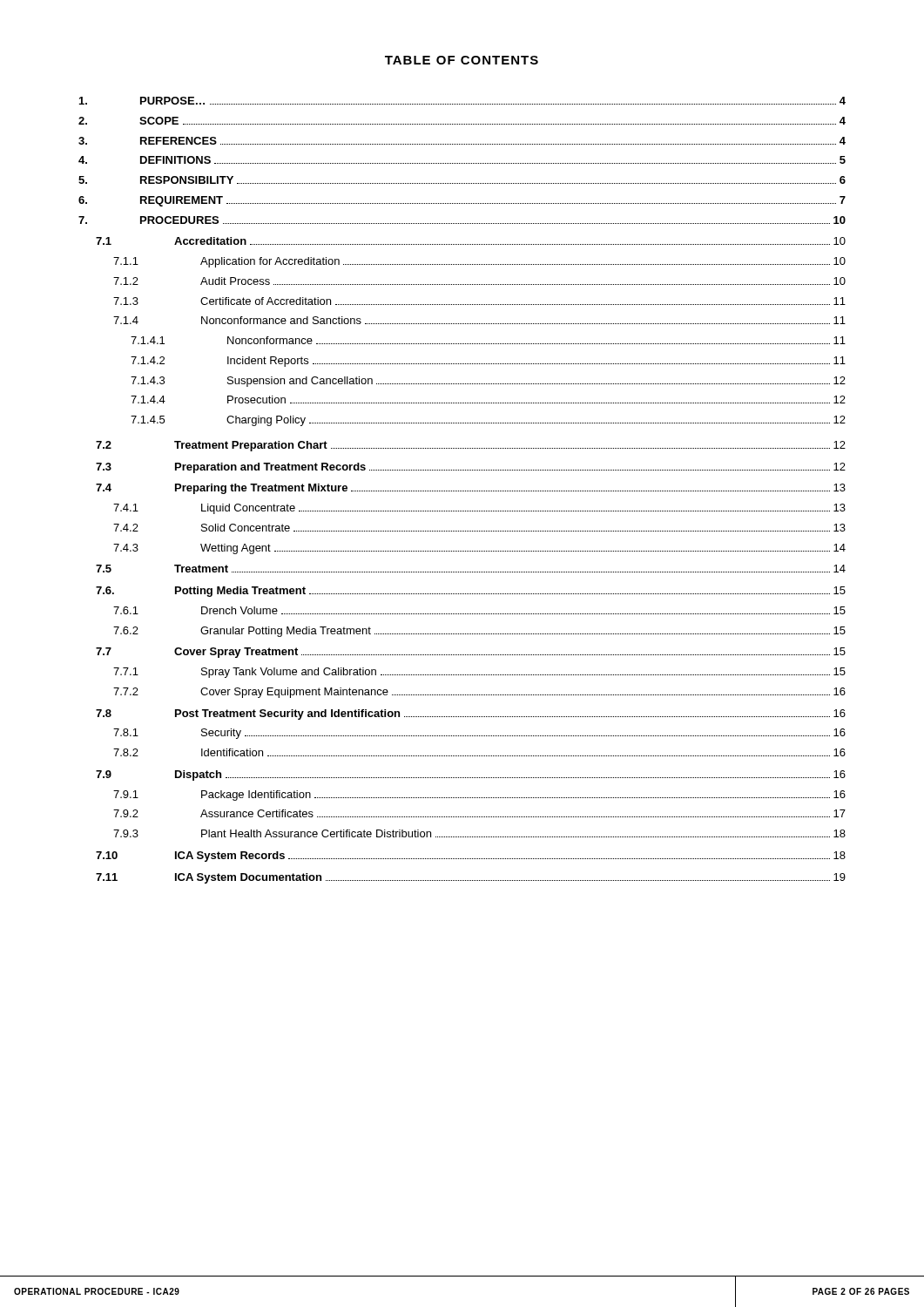Point to "7.6.1 Drench Volume 15"
Viewport: 924px width, 1307px height.
pos(462,611)
